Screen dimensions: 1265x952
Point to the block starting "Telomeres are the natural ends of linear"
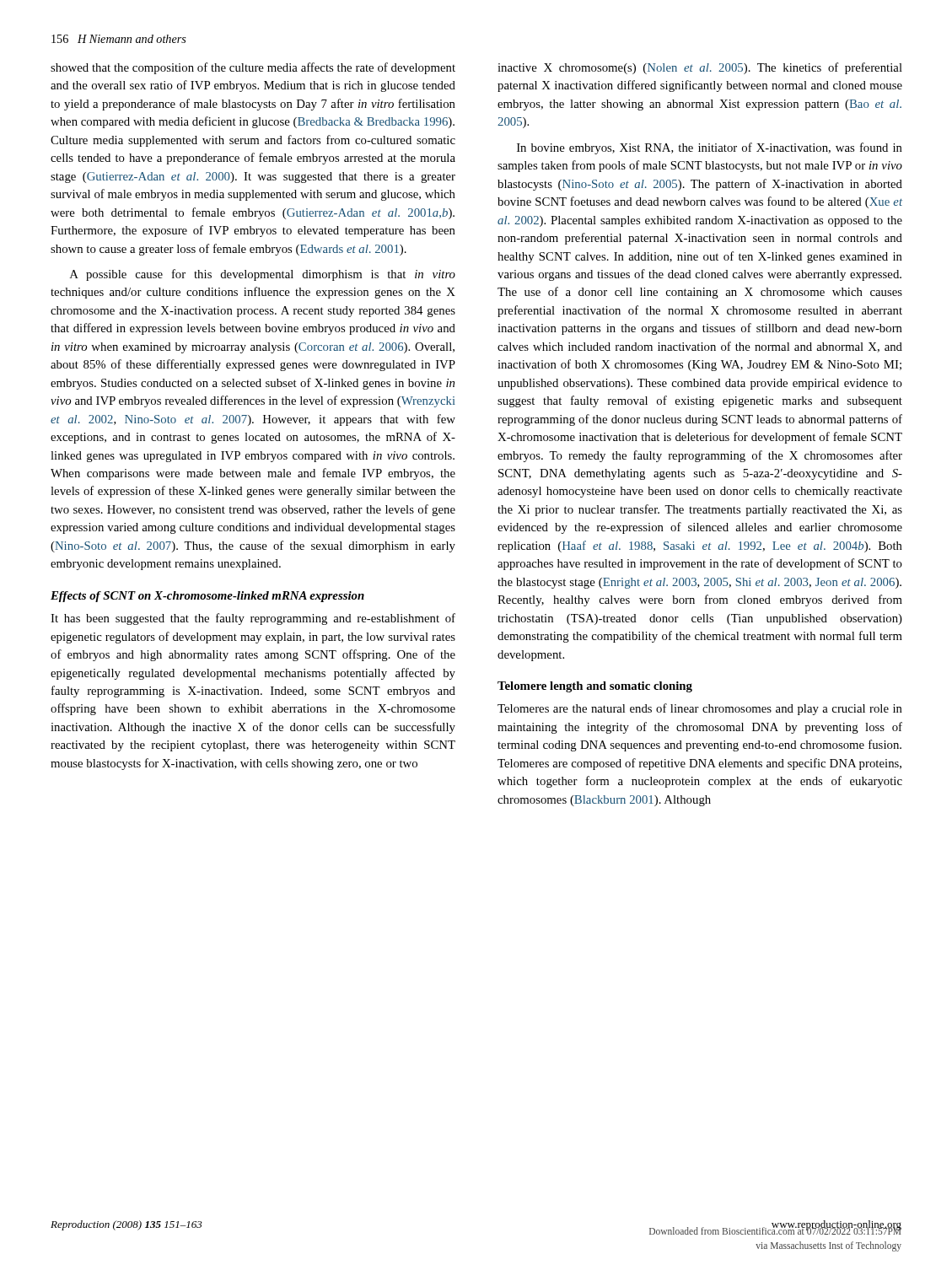[700, 755]
